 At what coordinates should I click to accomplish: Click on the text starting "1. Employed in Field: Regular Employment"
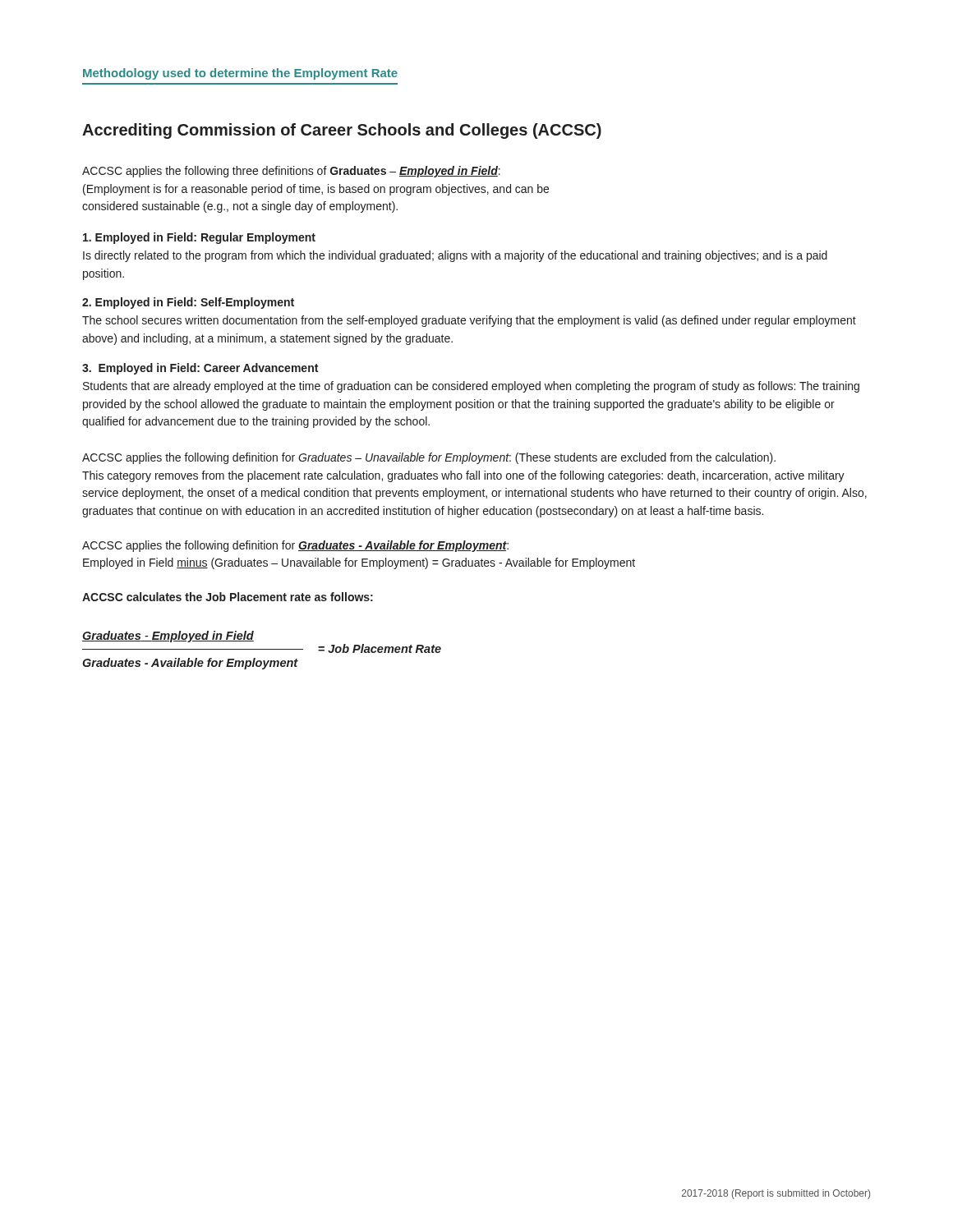point(199,237)
